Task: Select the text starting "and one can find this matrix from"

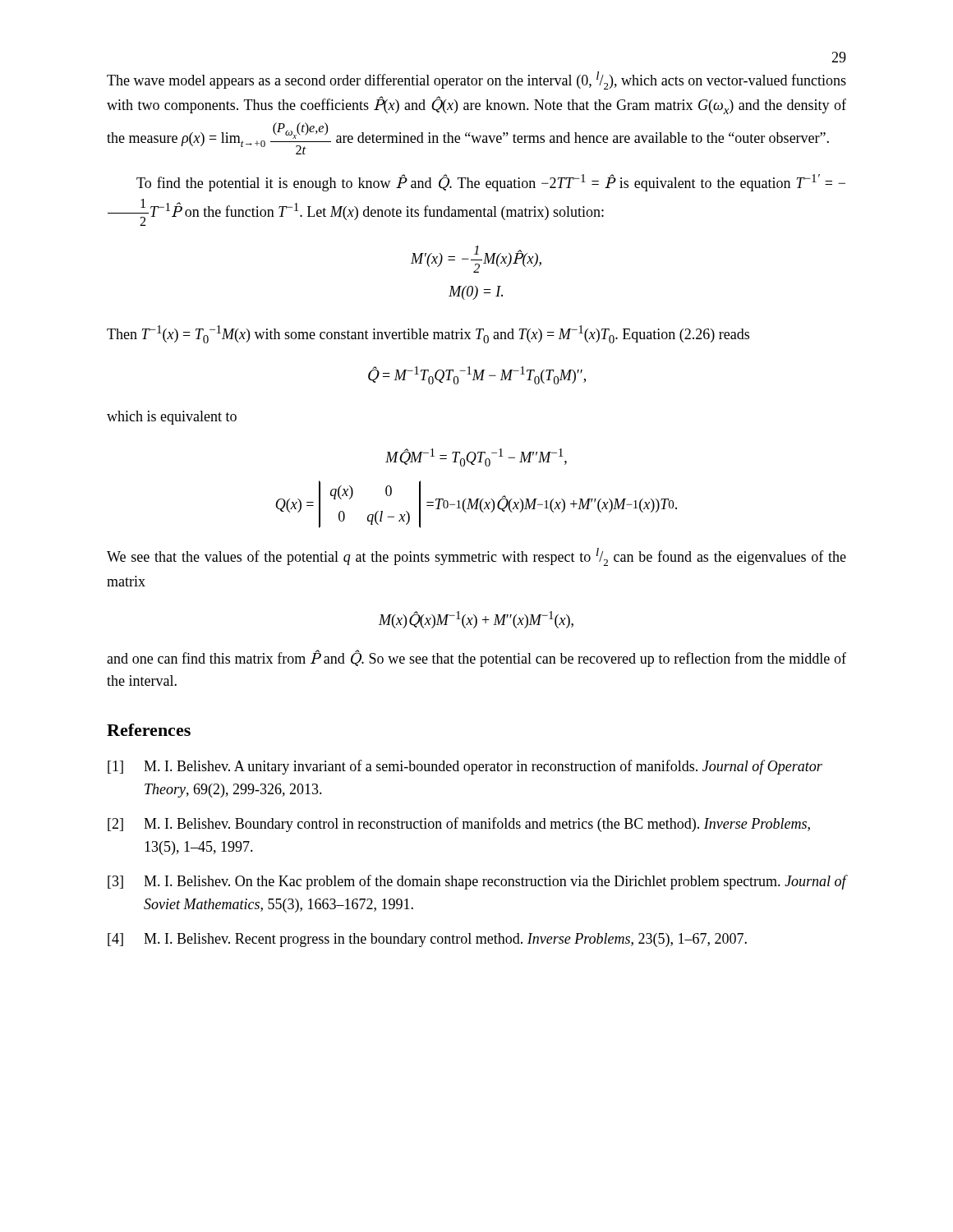Action: (476, 671)
